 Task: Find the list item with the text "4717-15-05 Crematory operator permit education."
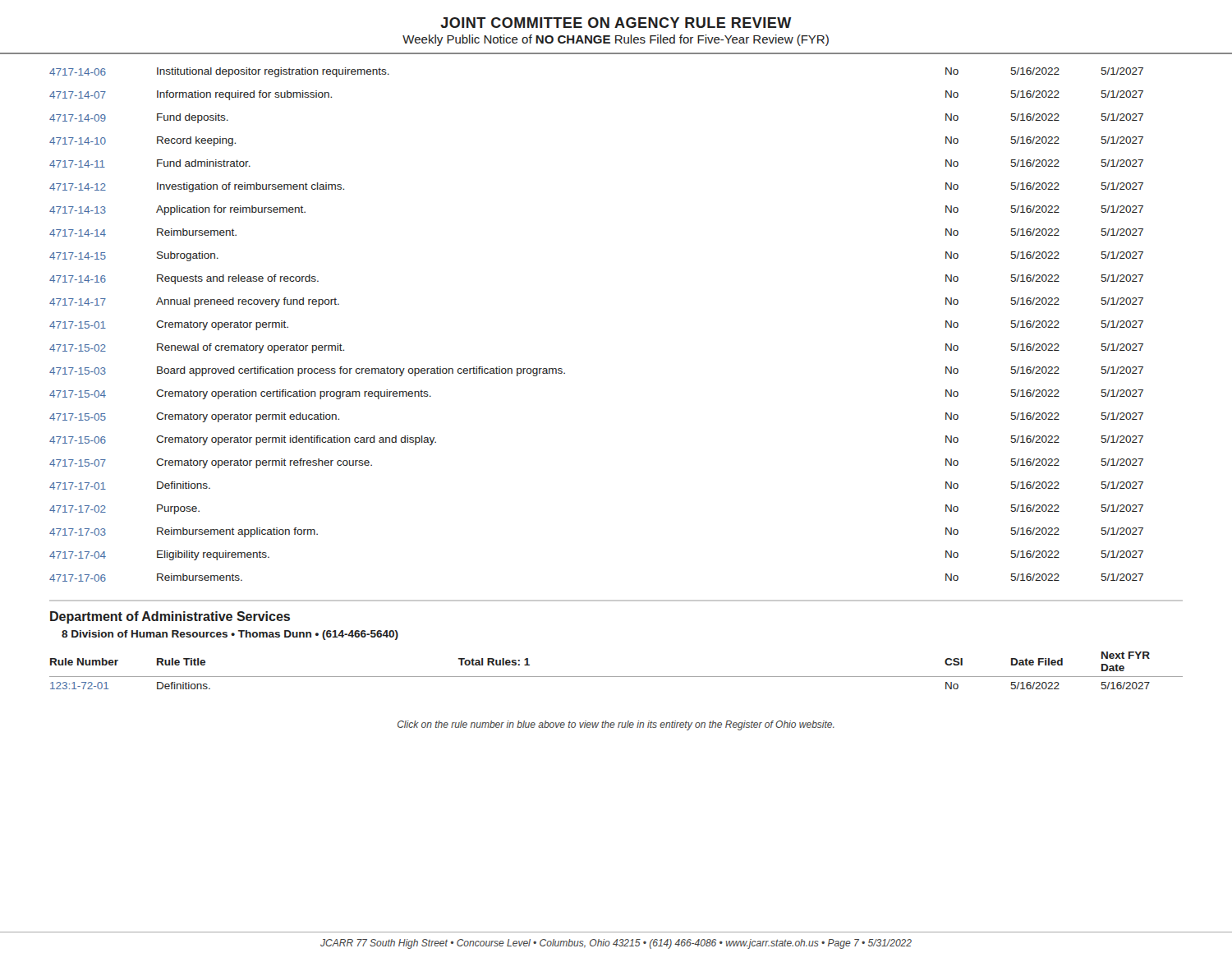[x=81, y=417]
